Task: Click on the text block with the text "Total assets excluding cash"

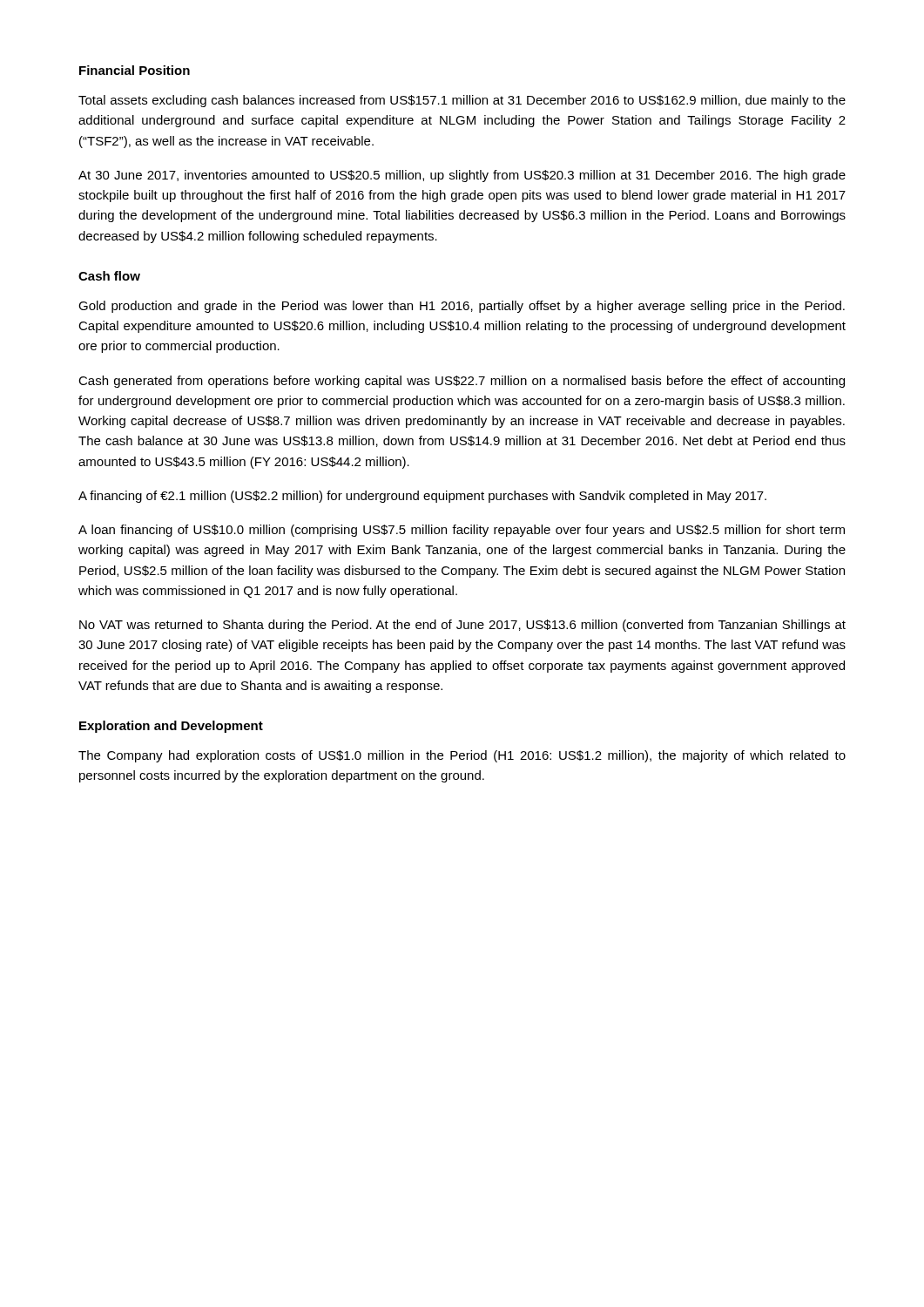Action: click(462, 120)
